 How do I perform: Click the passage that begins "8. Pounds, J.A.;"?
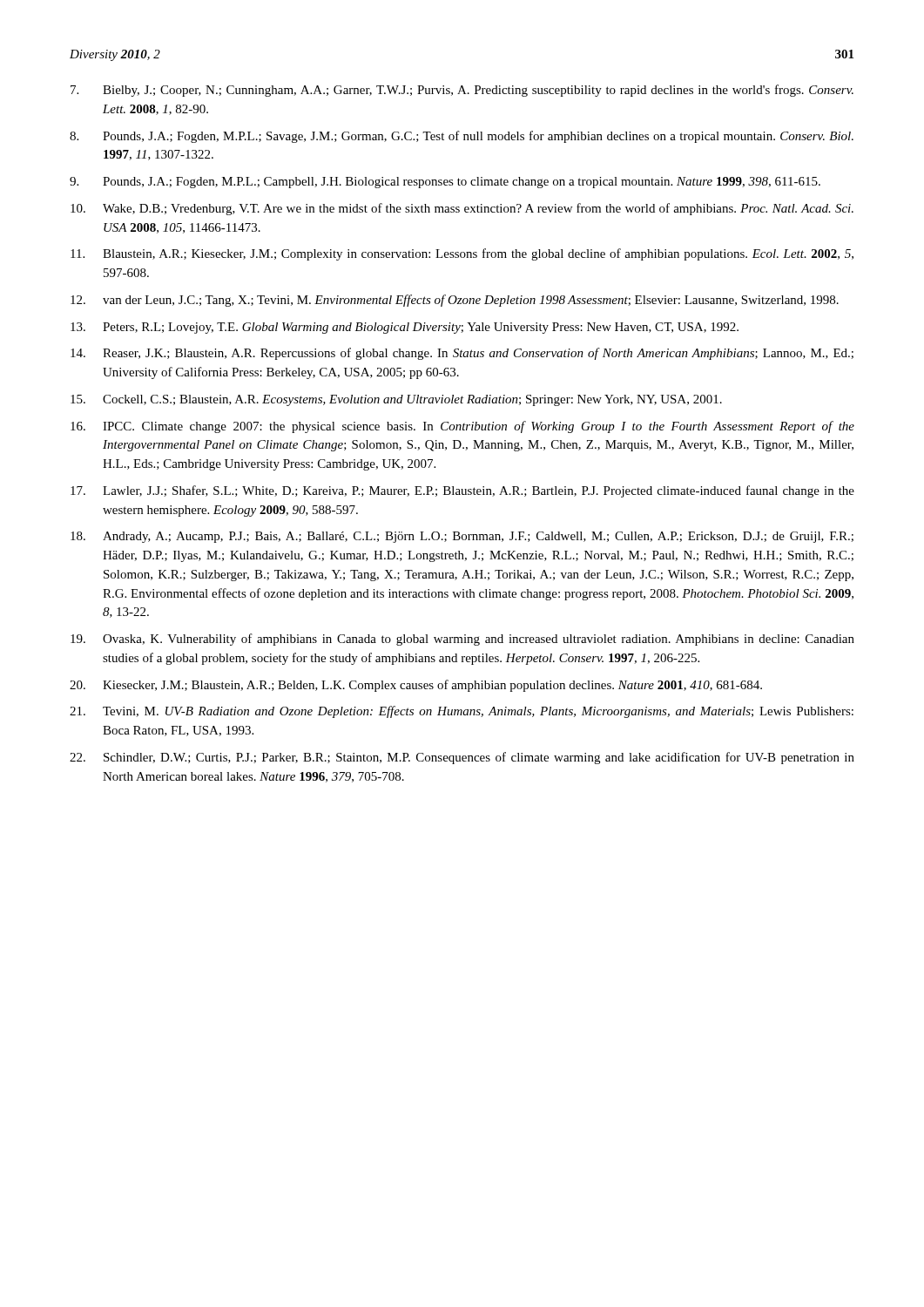pos(462,146)
